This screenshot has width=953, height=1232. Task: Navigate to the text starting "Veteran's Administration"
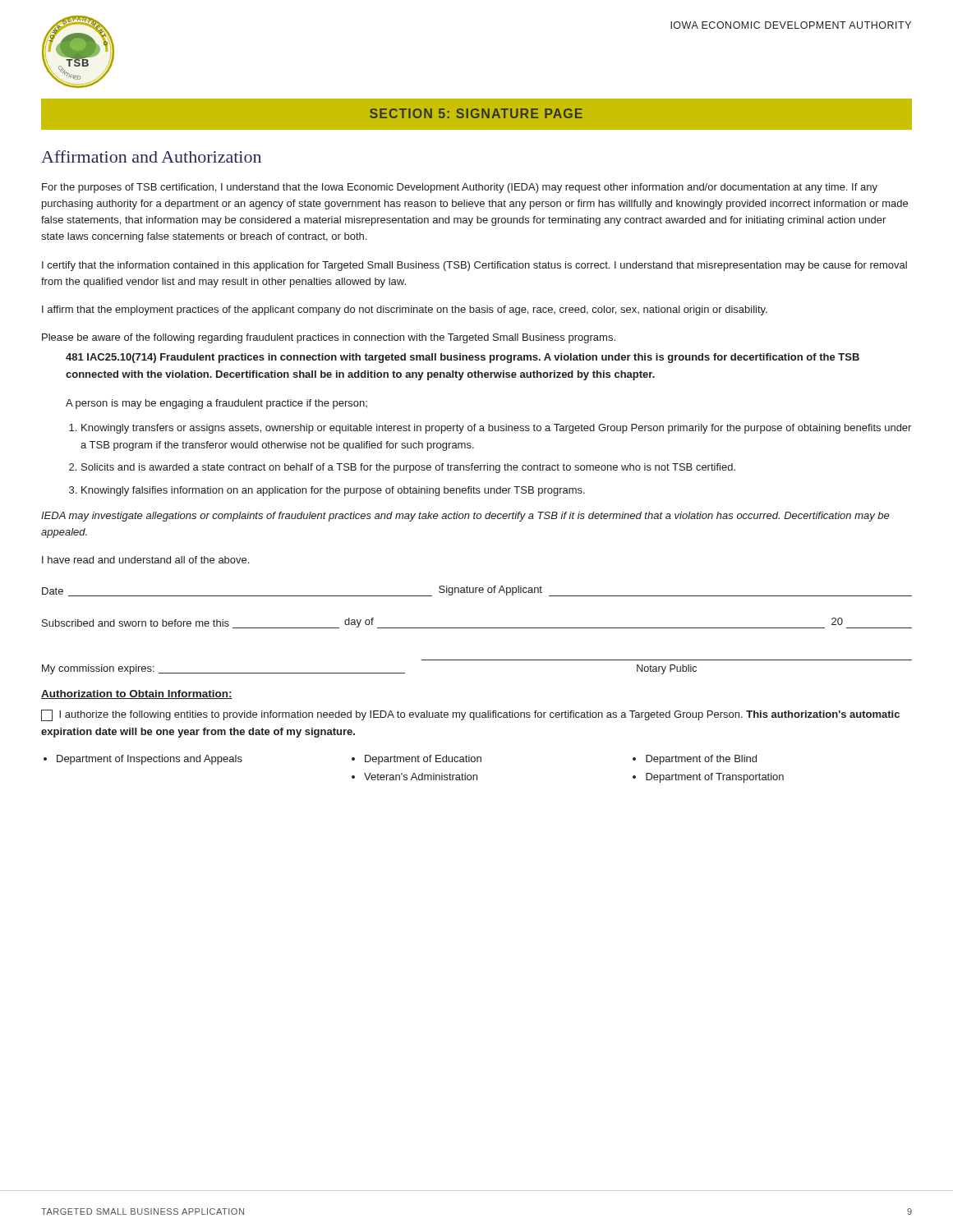tap(421, 776)
